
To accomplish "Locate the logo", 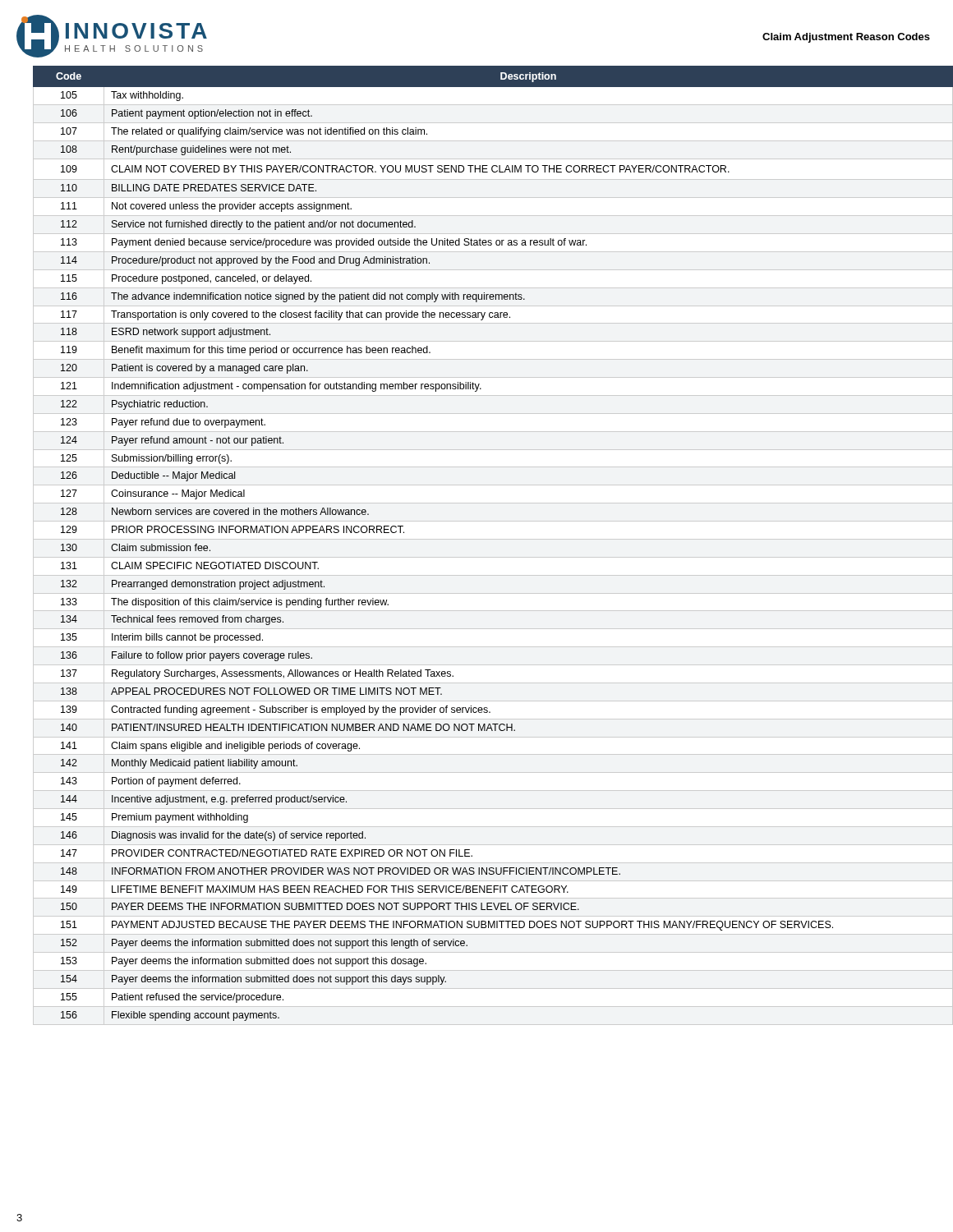I will click(113, 36).
